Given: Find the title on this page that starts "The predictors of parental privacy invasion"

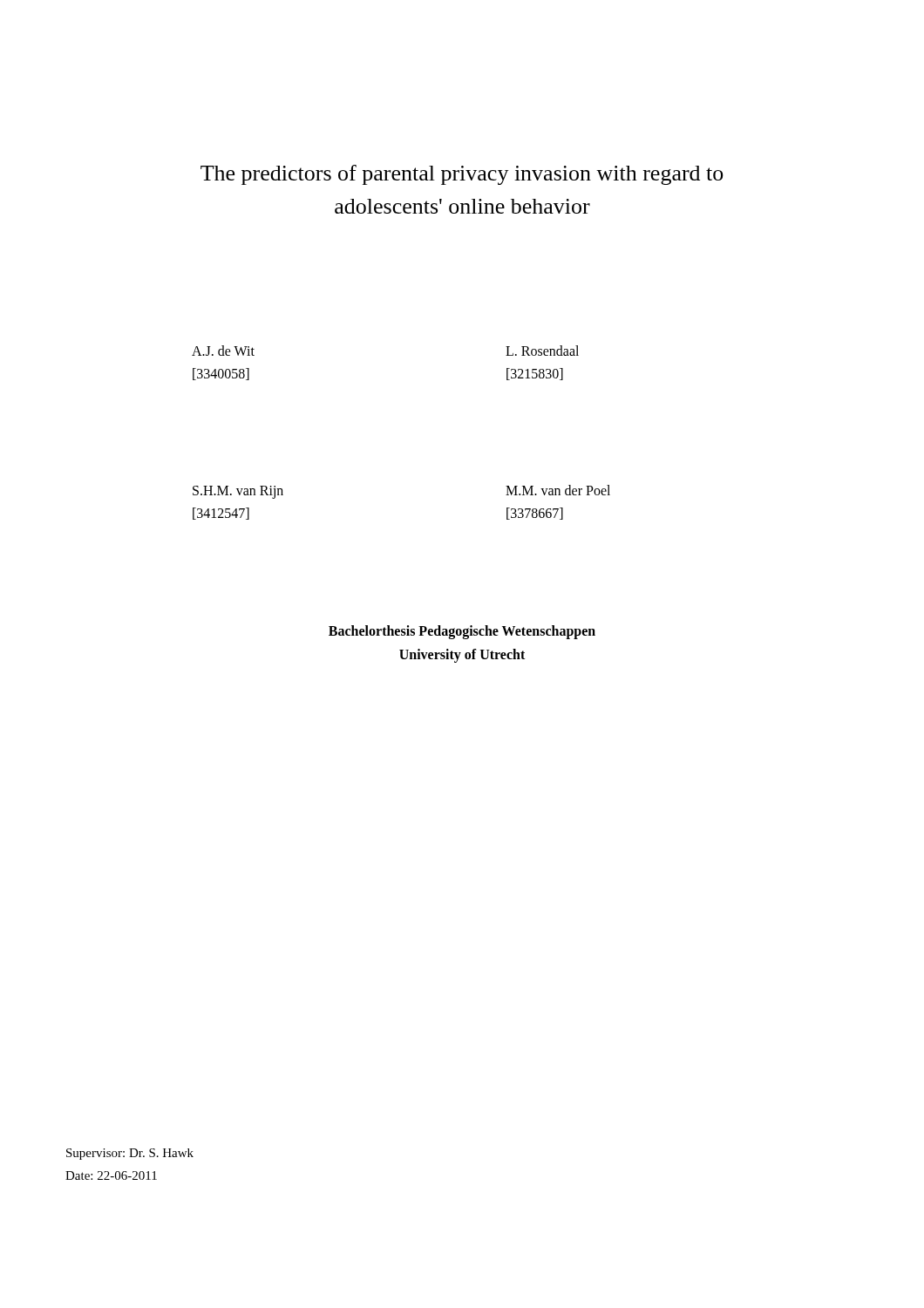Looking at the screenshot, I should (x=462, y=190).
